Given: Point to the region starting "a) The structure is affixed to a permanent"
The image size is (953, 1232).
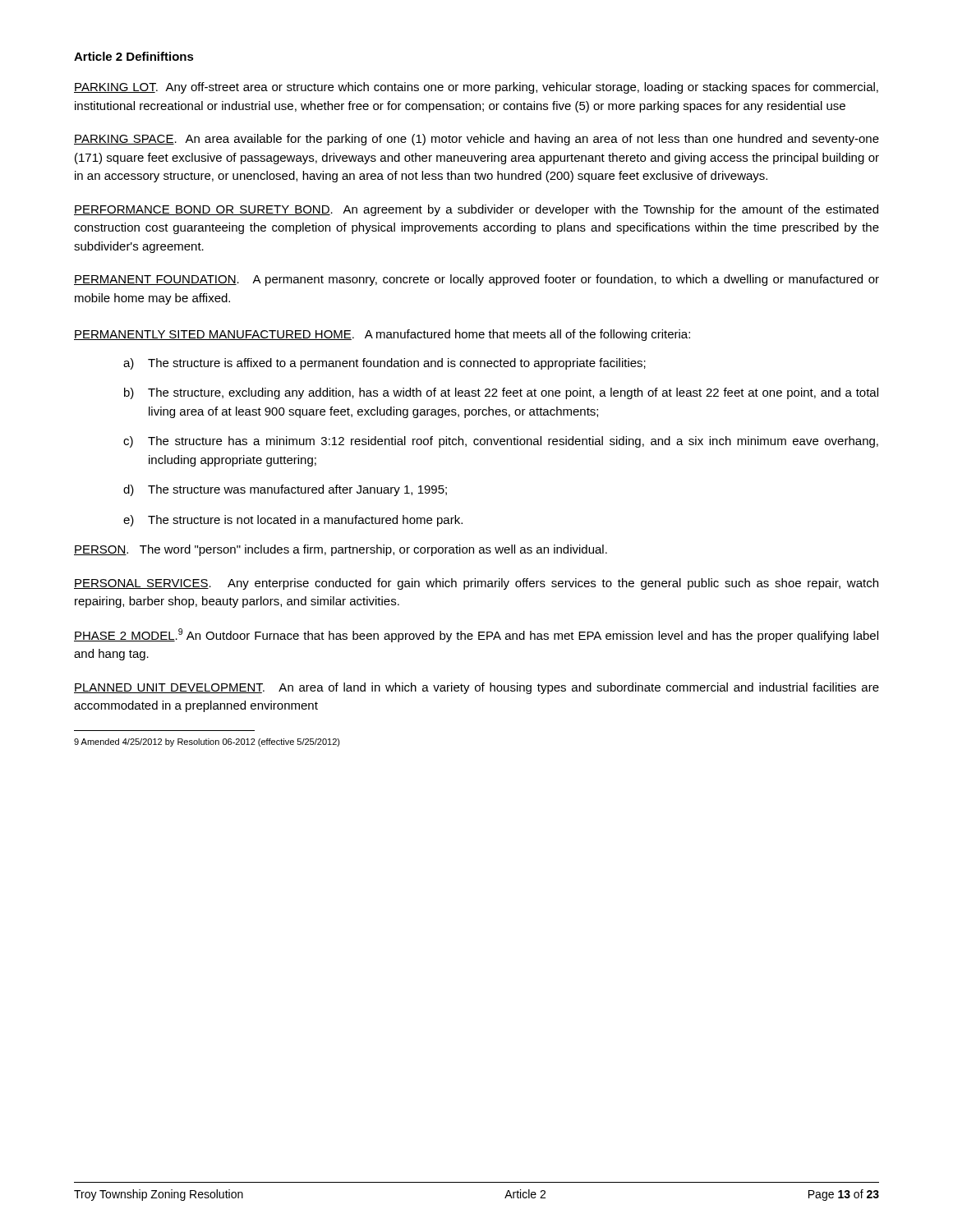Looking at the screenshot, I should [501, 363].
